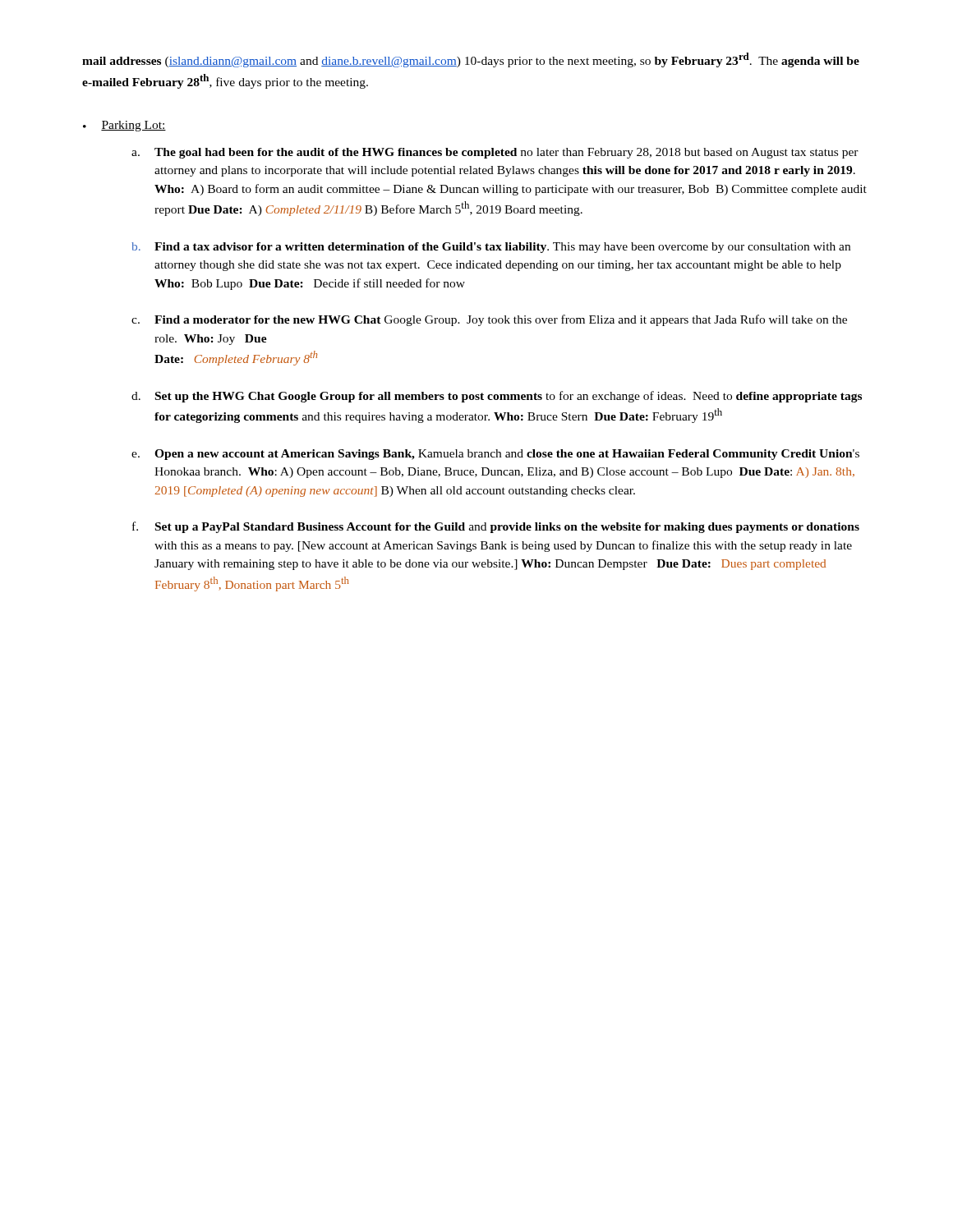
Task: Select the list item that reads "e. Open a new account at American Savings"
Action: [501, 472]
